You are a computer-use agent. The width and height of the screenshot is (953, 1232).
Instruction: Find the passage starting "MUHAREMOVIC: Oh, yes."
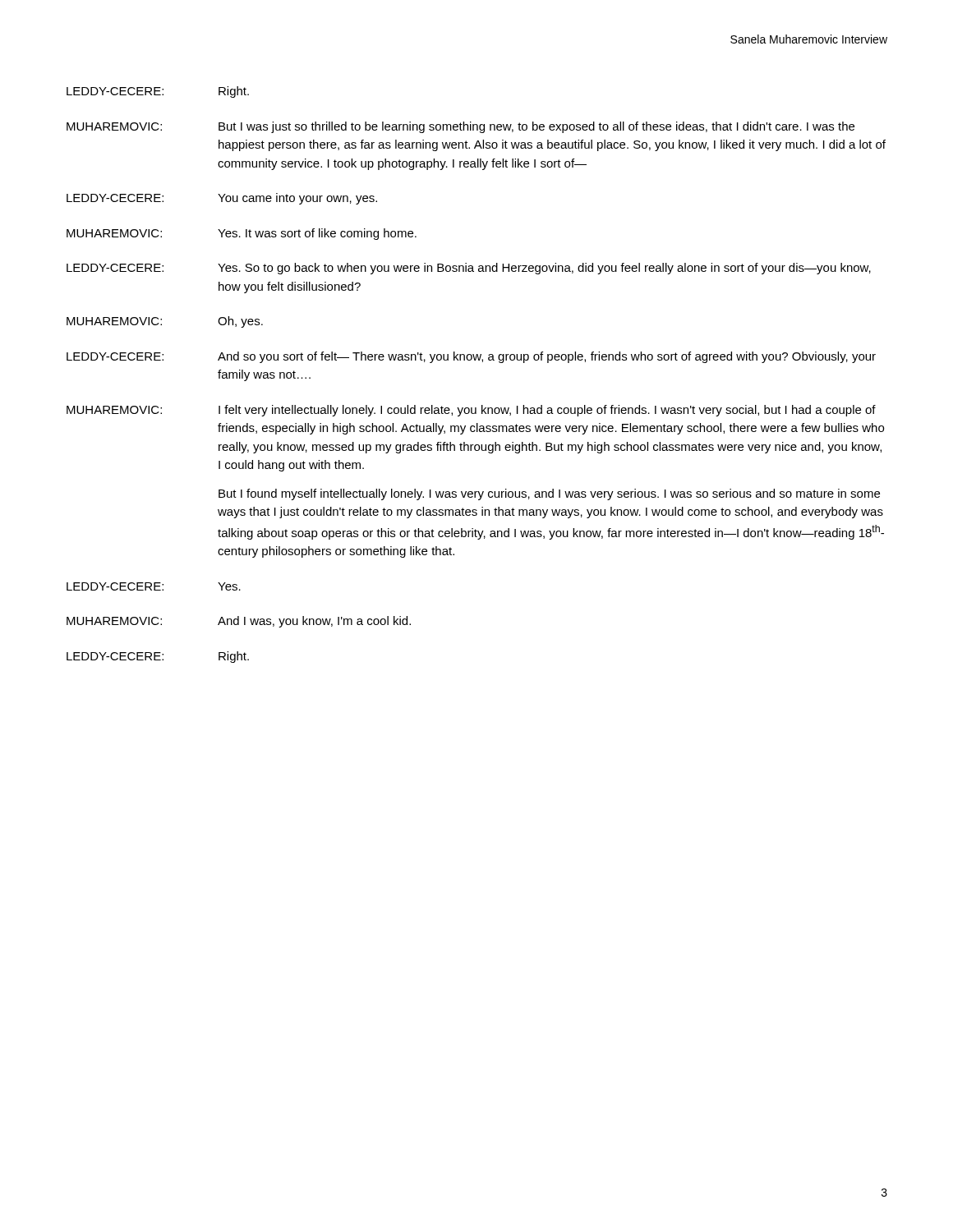(x=115, y=322)
